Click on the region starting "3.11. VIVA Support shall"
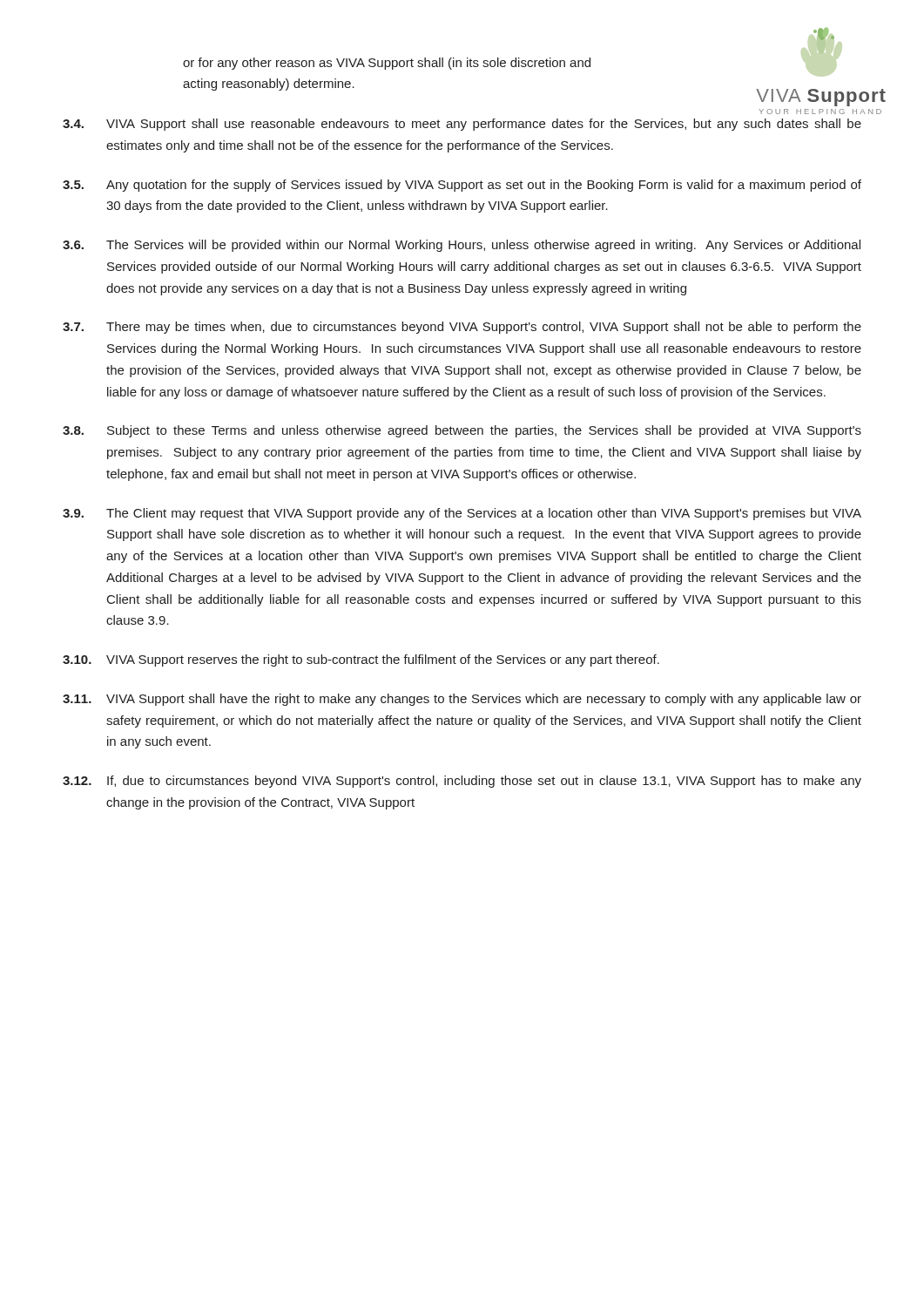Image resolution: width=924 pixels, height=1307 pixels. [x=462, y=720]
